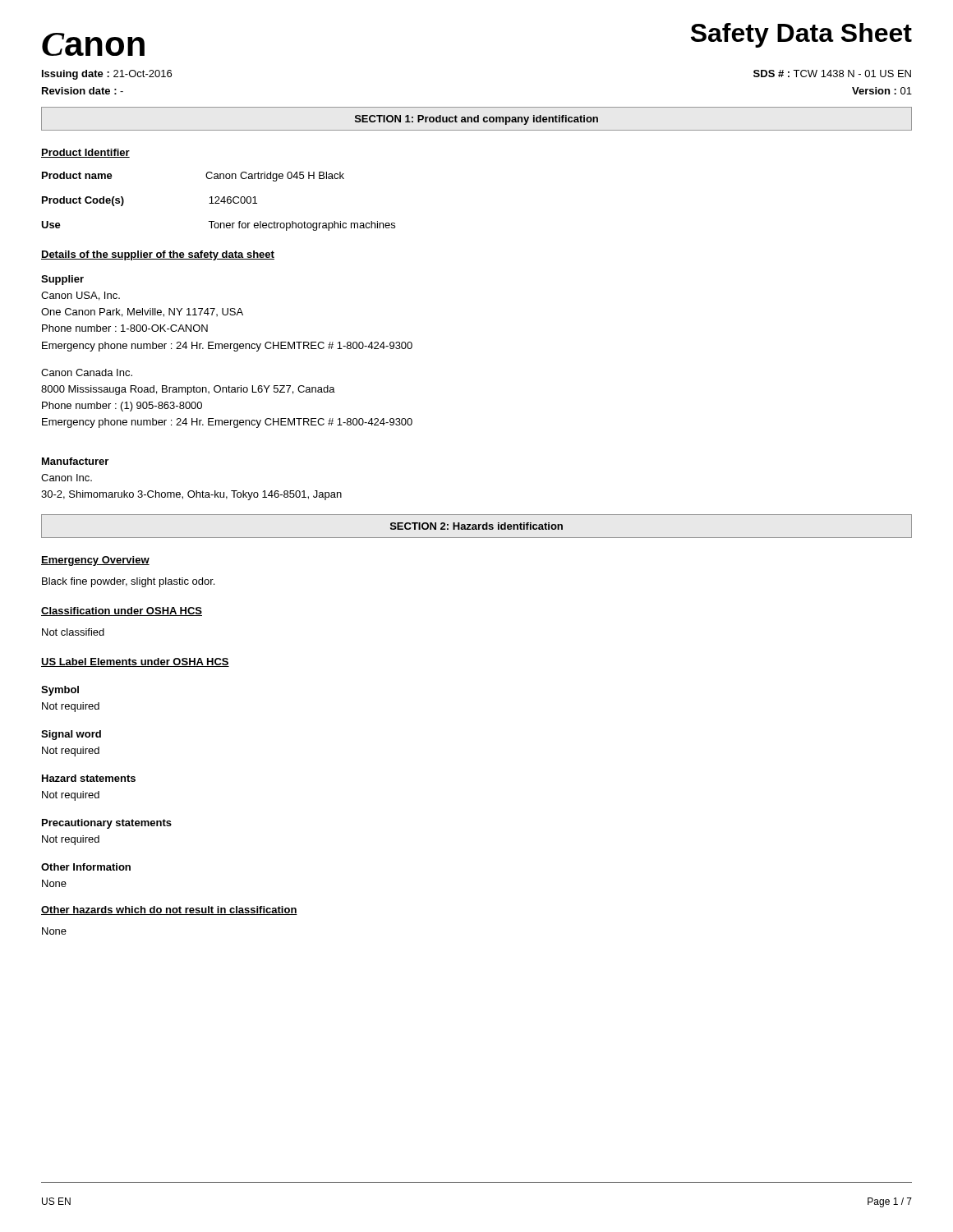Select the text that says "Emergency Overview"
953x1232 pixels.
coord(95,560)
